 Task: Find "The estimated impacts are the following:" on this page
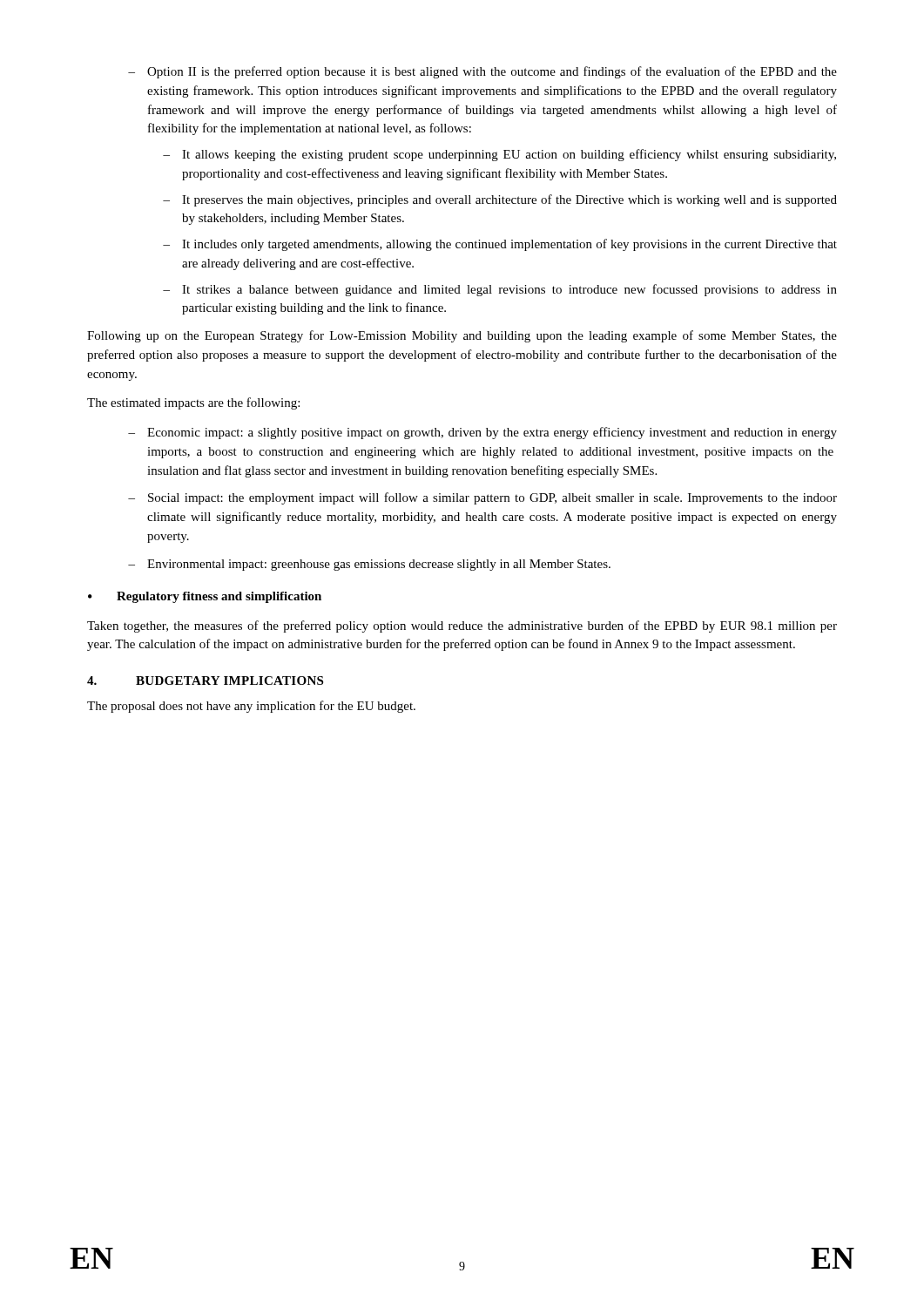194,403
